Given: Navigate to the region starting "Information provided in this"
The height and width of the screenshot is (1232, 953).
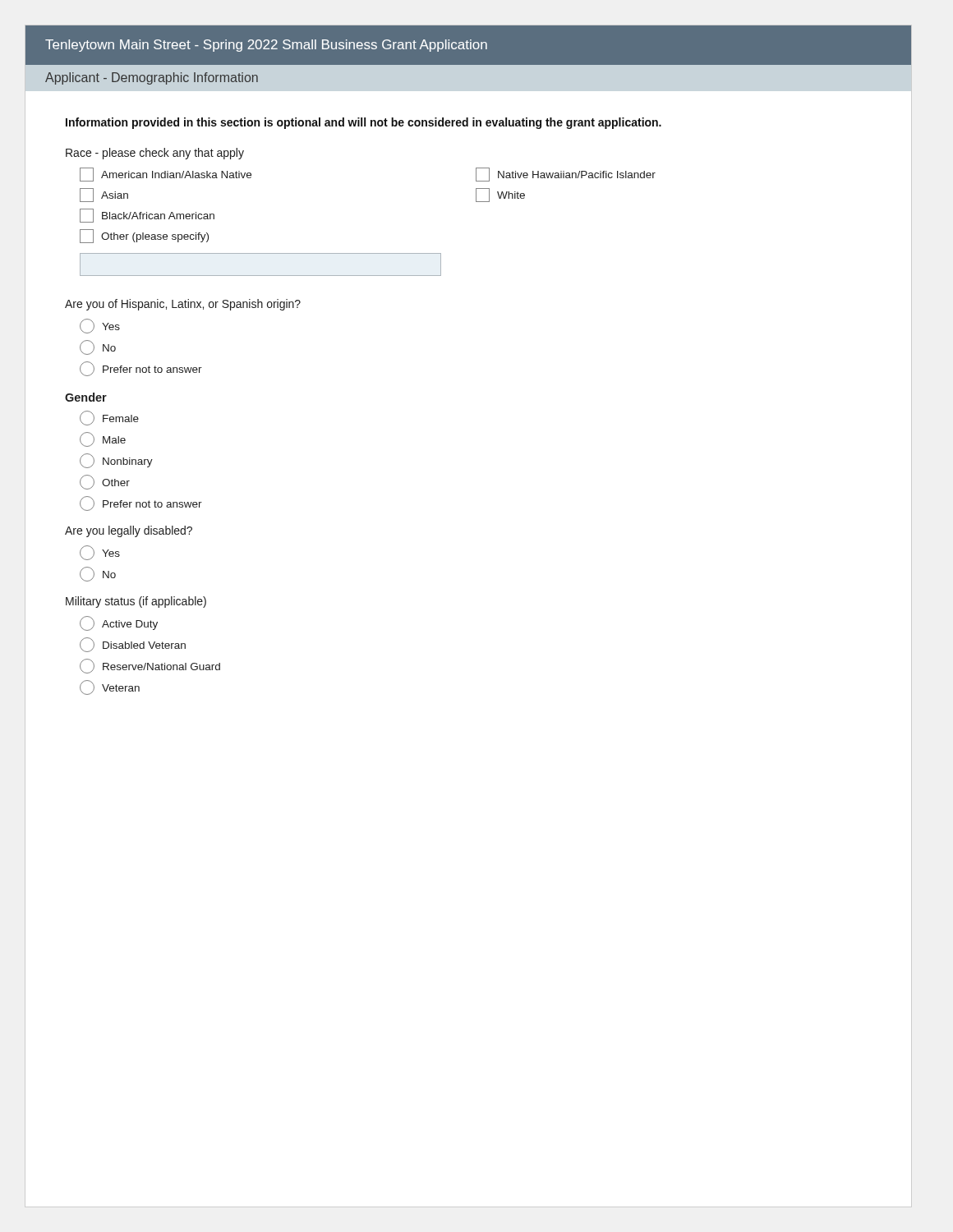Looking at the screenshot, I should [363, 122].
